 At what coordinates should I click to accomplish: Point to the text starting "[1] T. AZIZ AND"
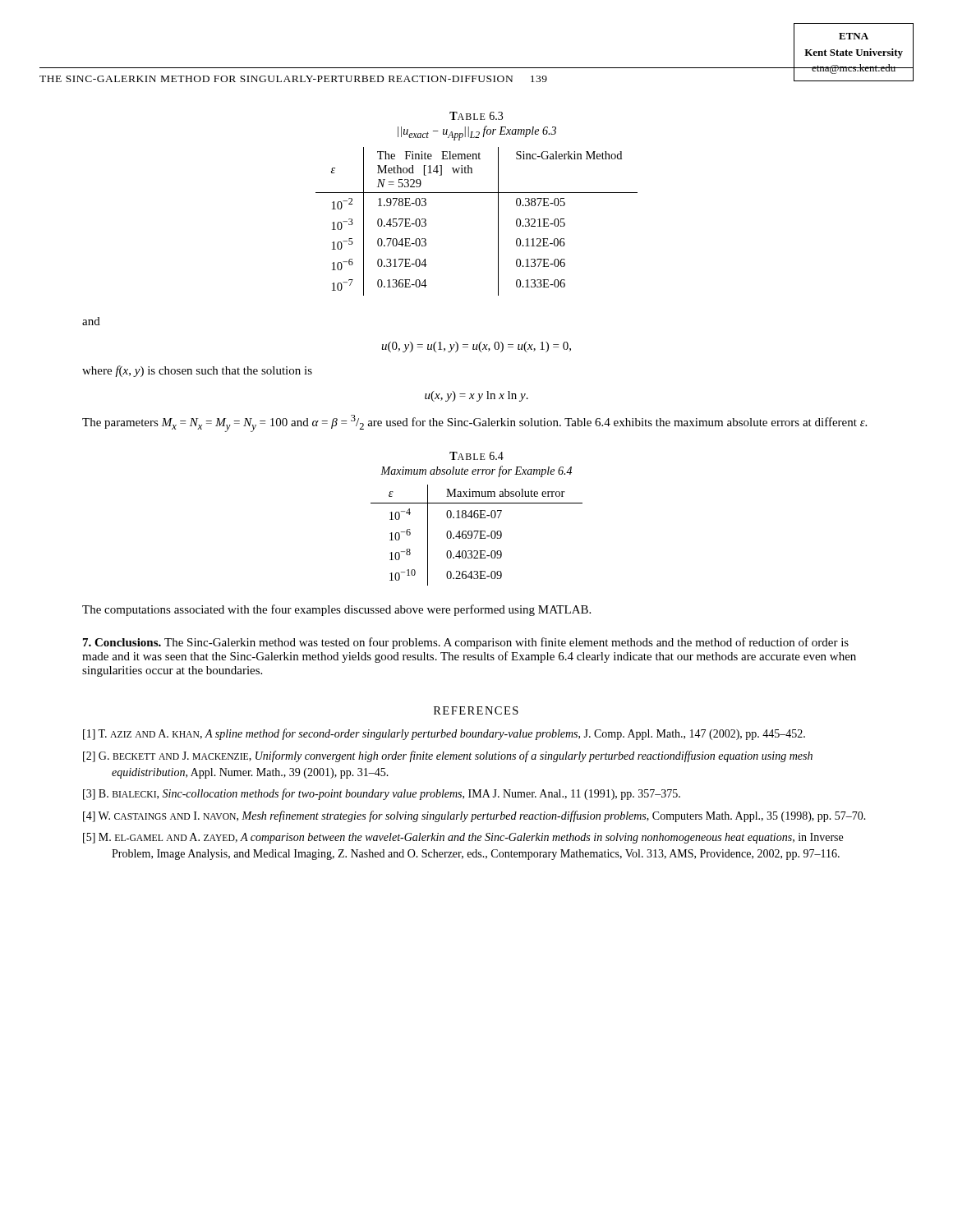[x=444, y=734]
